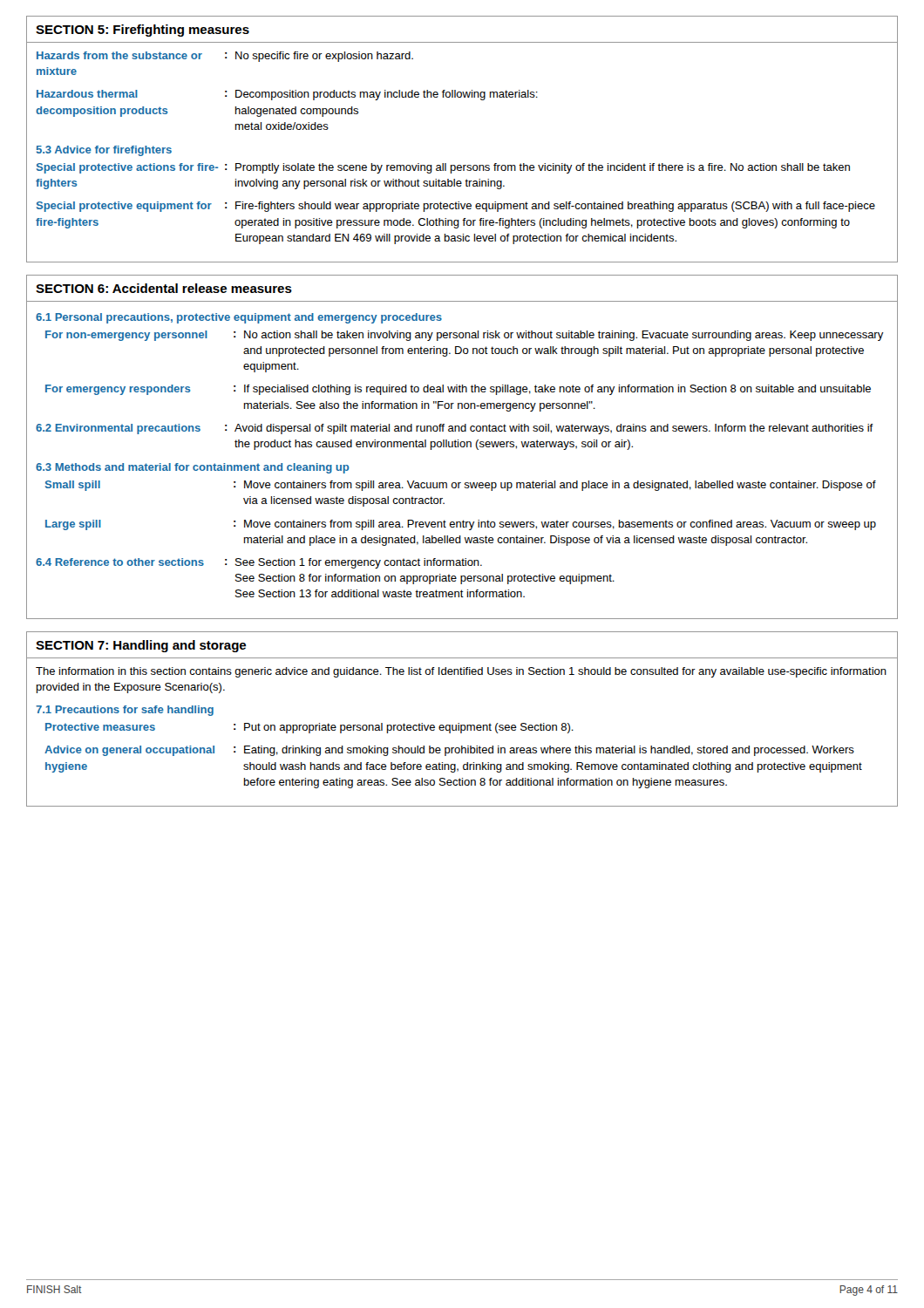The height and width of the screenshot is (1308, 924).
Task: Where is the section header that starts "SECTION 6: Accidental release measures 6.1"?
Action: 462,447
